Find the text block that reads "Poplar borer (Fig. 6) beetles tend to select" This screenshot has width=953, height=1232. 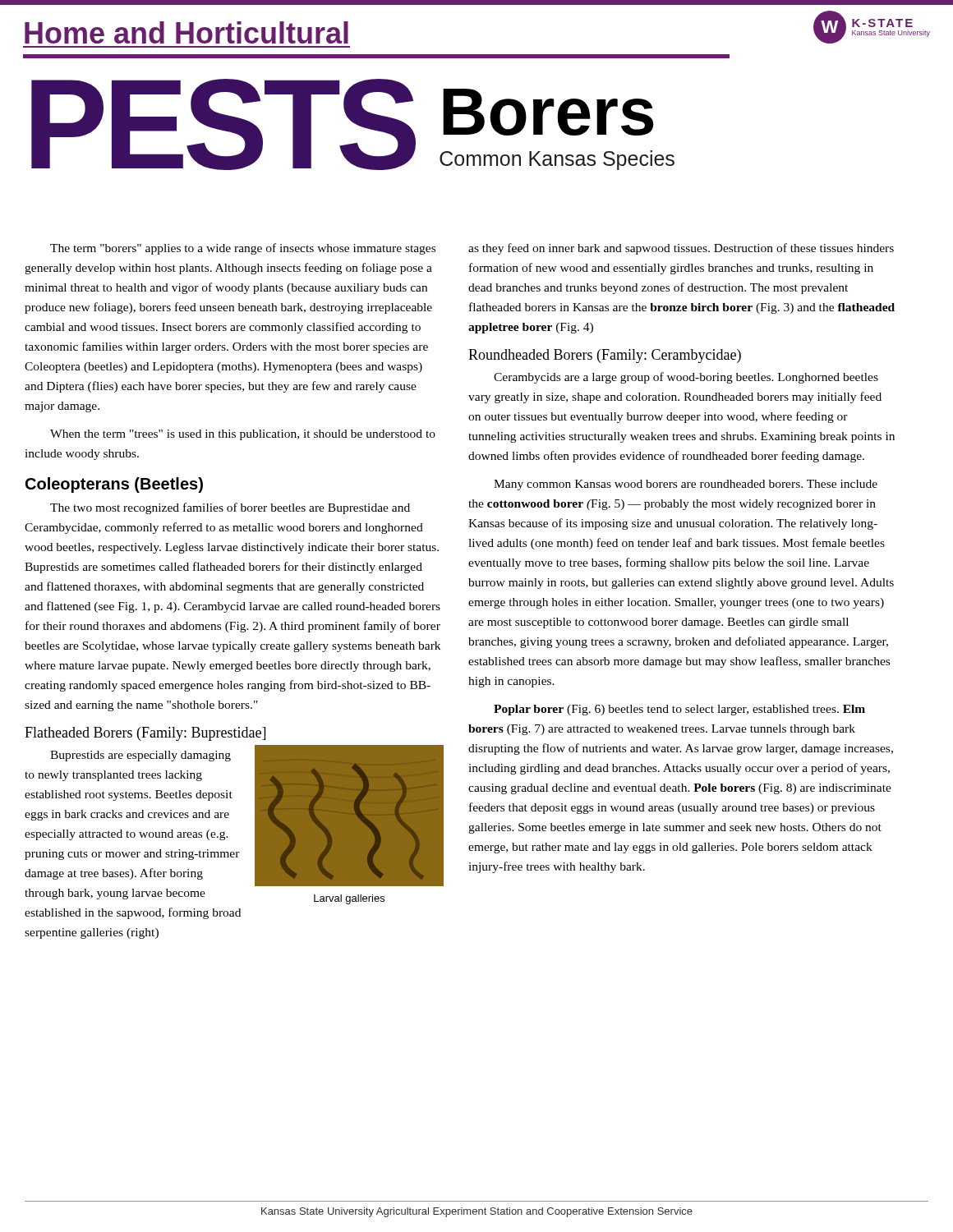pos(682,788)
